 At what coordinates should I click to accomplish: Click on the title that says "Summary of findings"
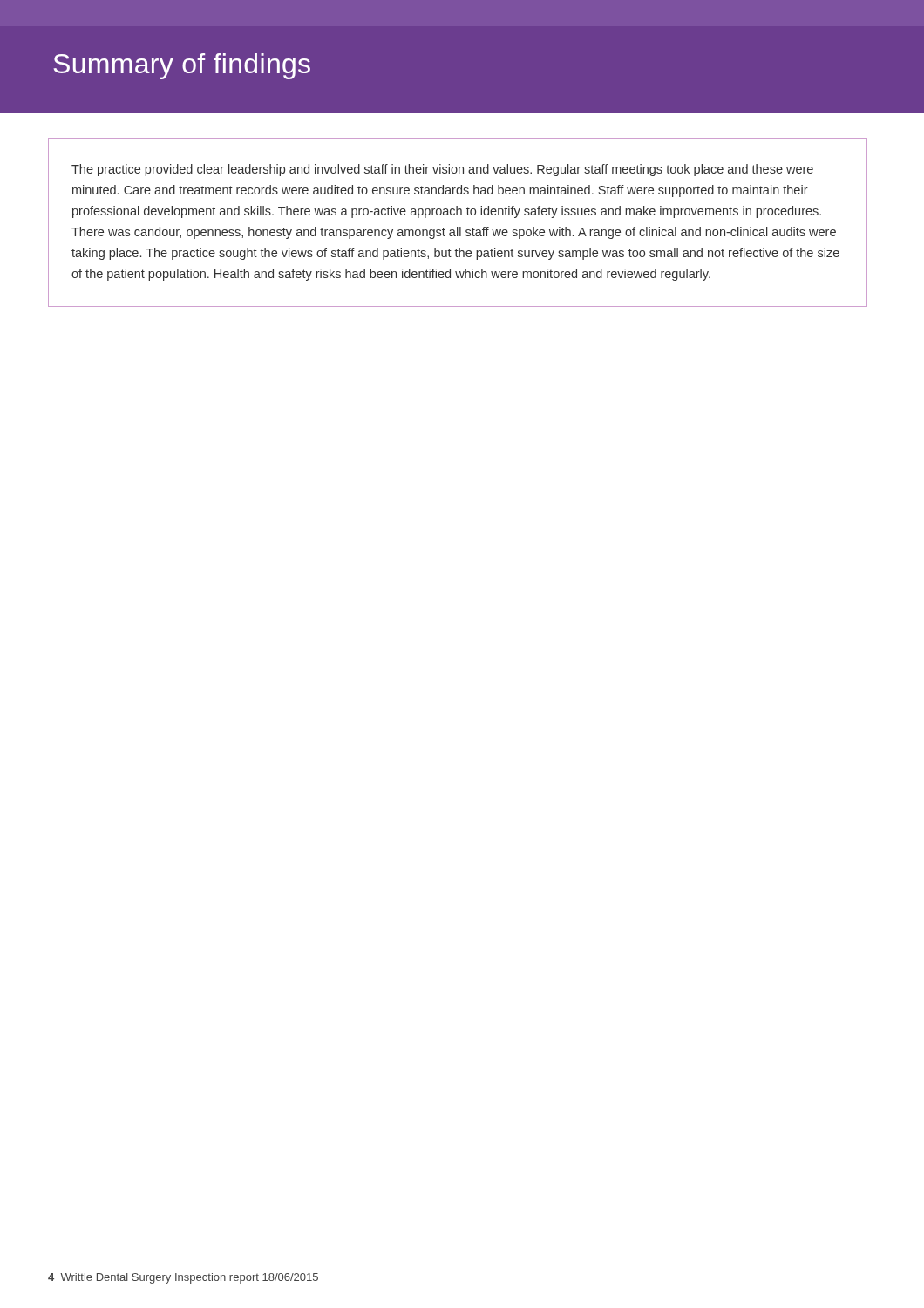tap(182, 64)
